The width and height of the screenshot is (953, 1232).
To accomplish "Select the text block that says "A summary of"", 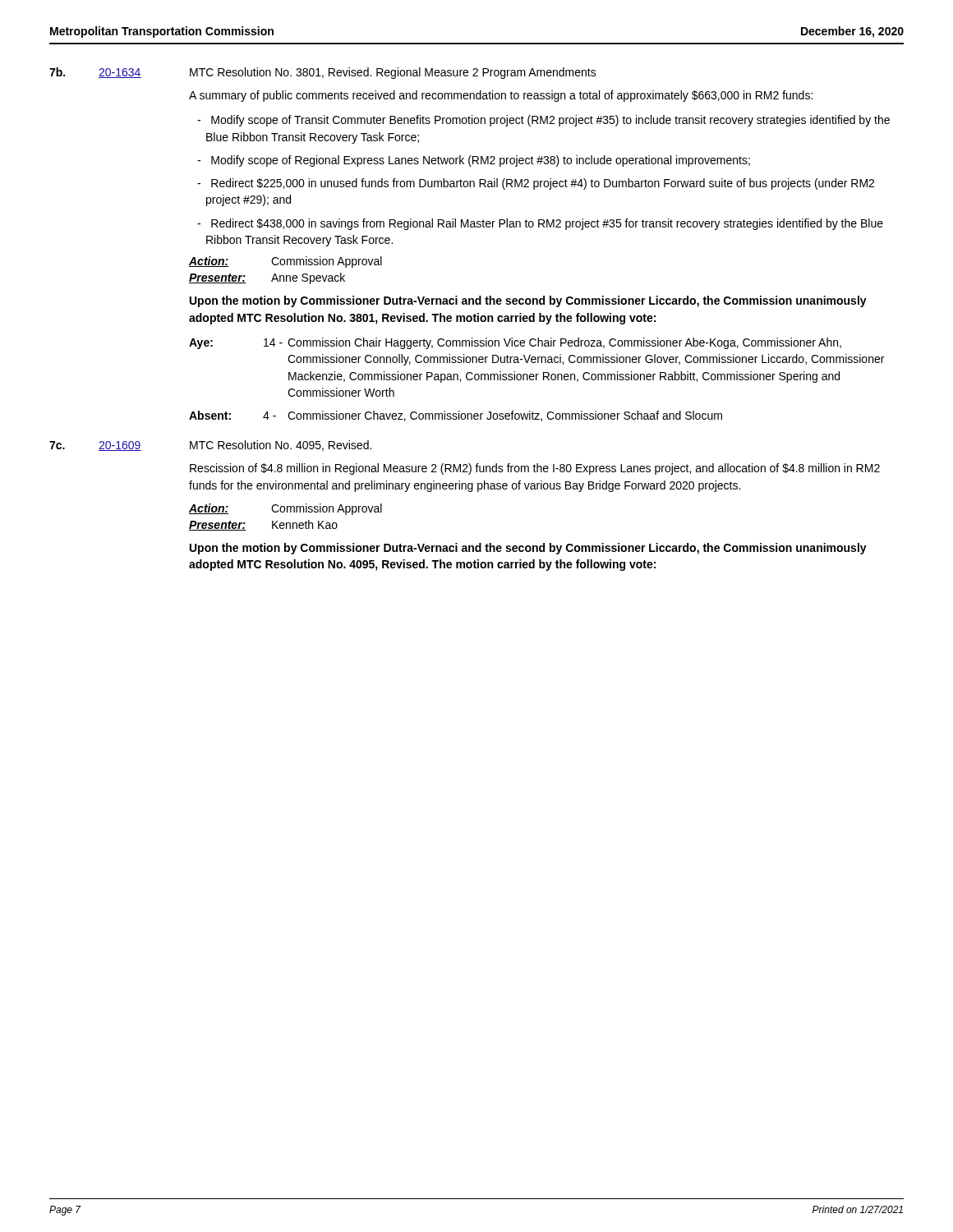I will click(x=501, y=95).
